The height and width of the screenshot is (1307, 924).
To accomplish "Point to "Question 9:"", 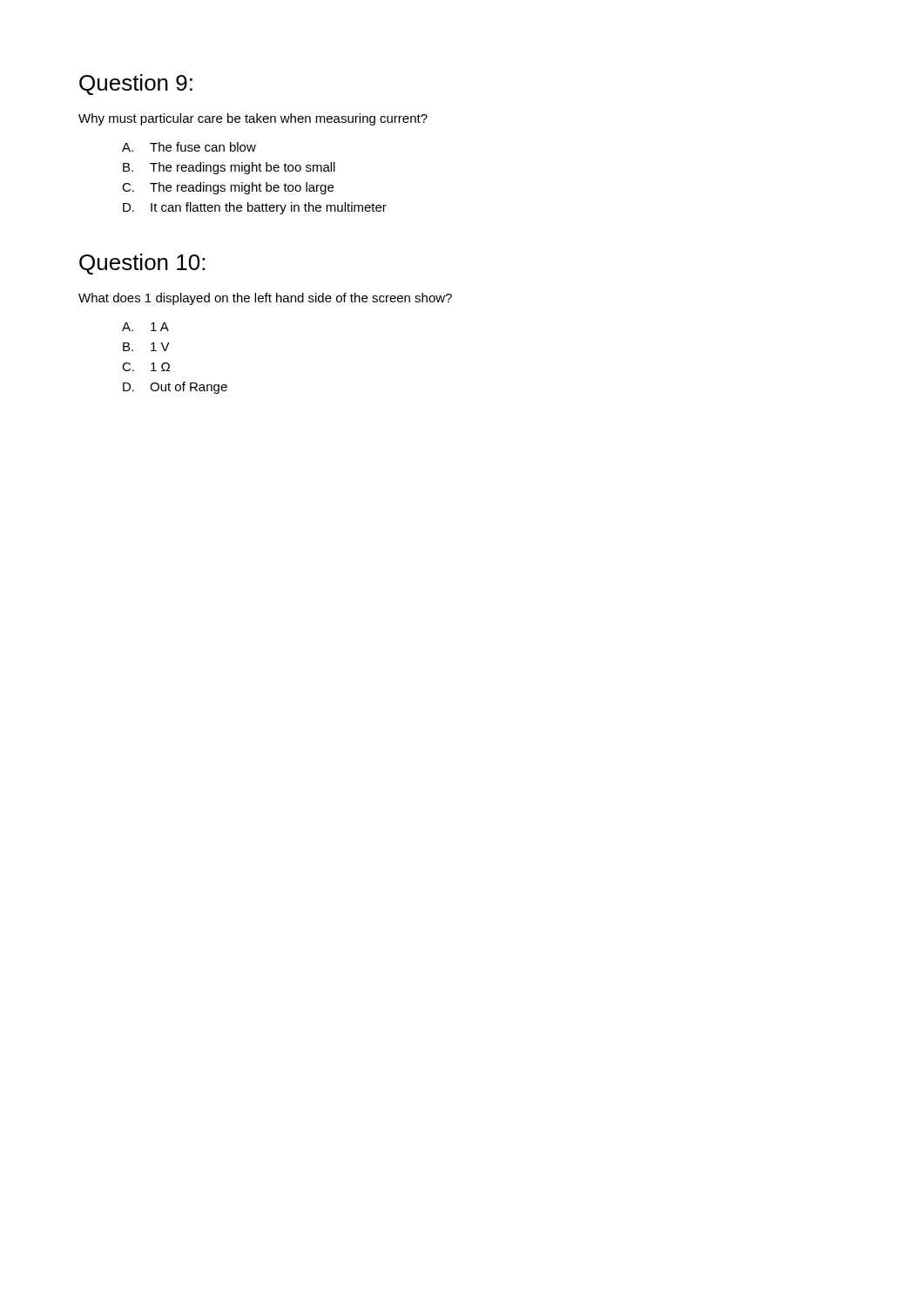I will click(x=136, y=83).
